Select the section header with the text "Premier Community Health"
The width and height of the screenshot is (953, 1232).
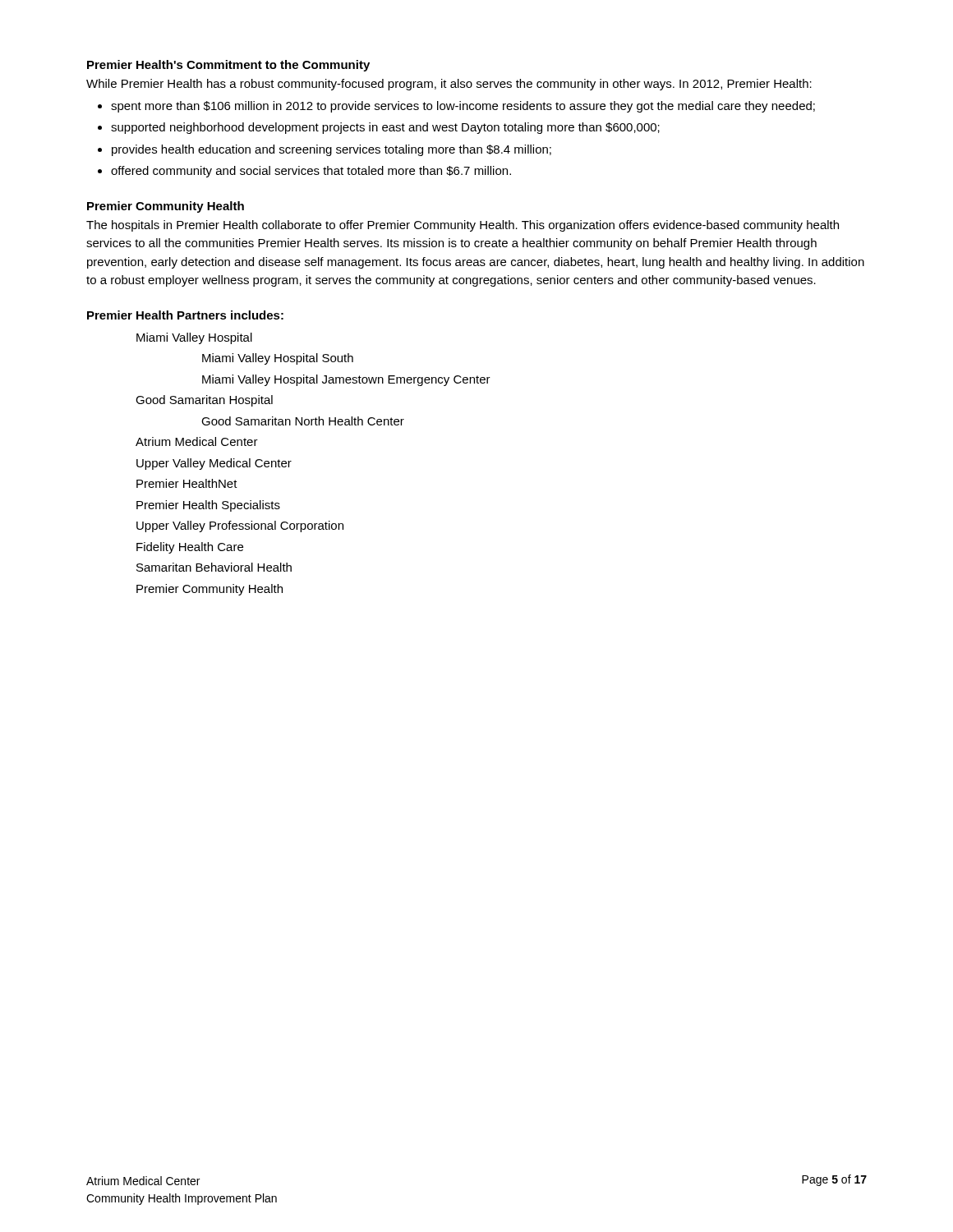[165, 205]
